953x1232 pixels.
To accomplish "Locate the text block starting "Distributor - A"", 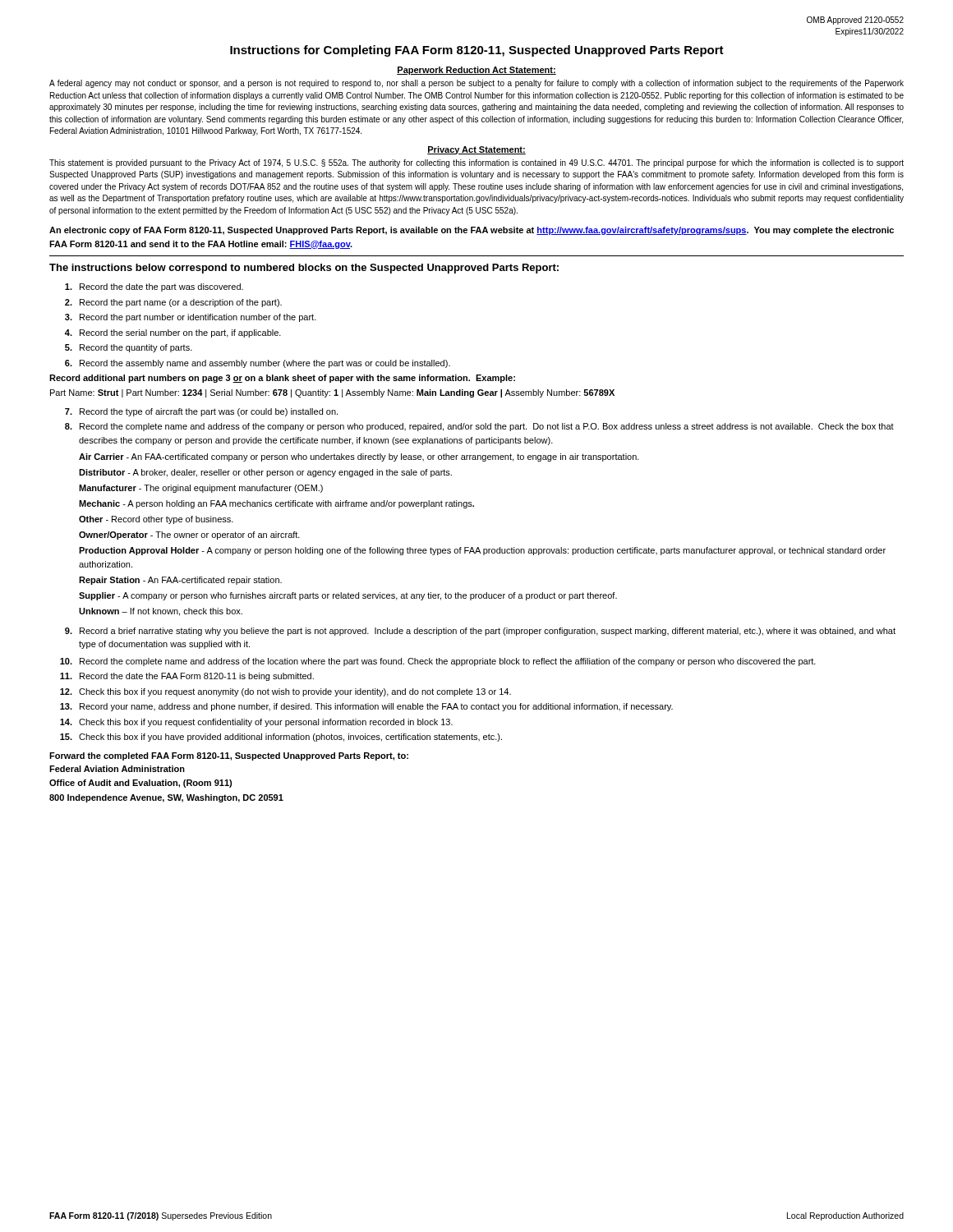I will [266, 472].
